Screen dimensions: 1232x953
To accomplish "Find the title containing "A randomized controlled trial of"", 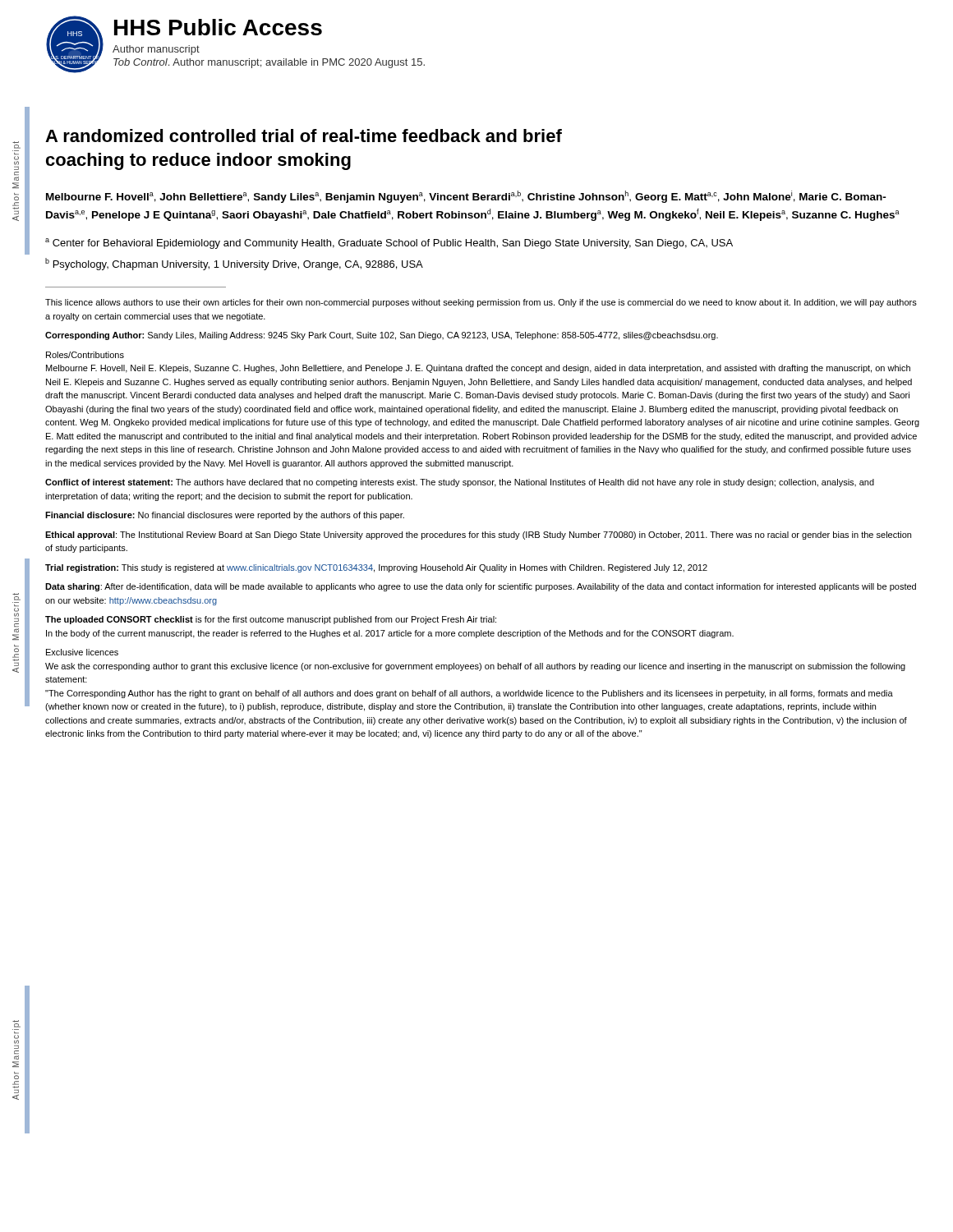I will point(483,148).
